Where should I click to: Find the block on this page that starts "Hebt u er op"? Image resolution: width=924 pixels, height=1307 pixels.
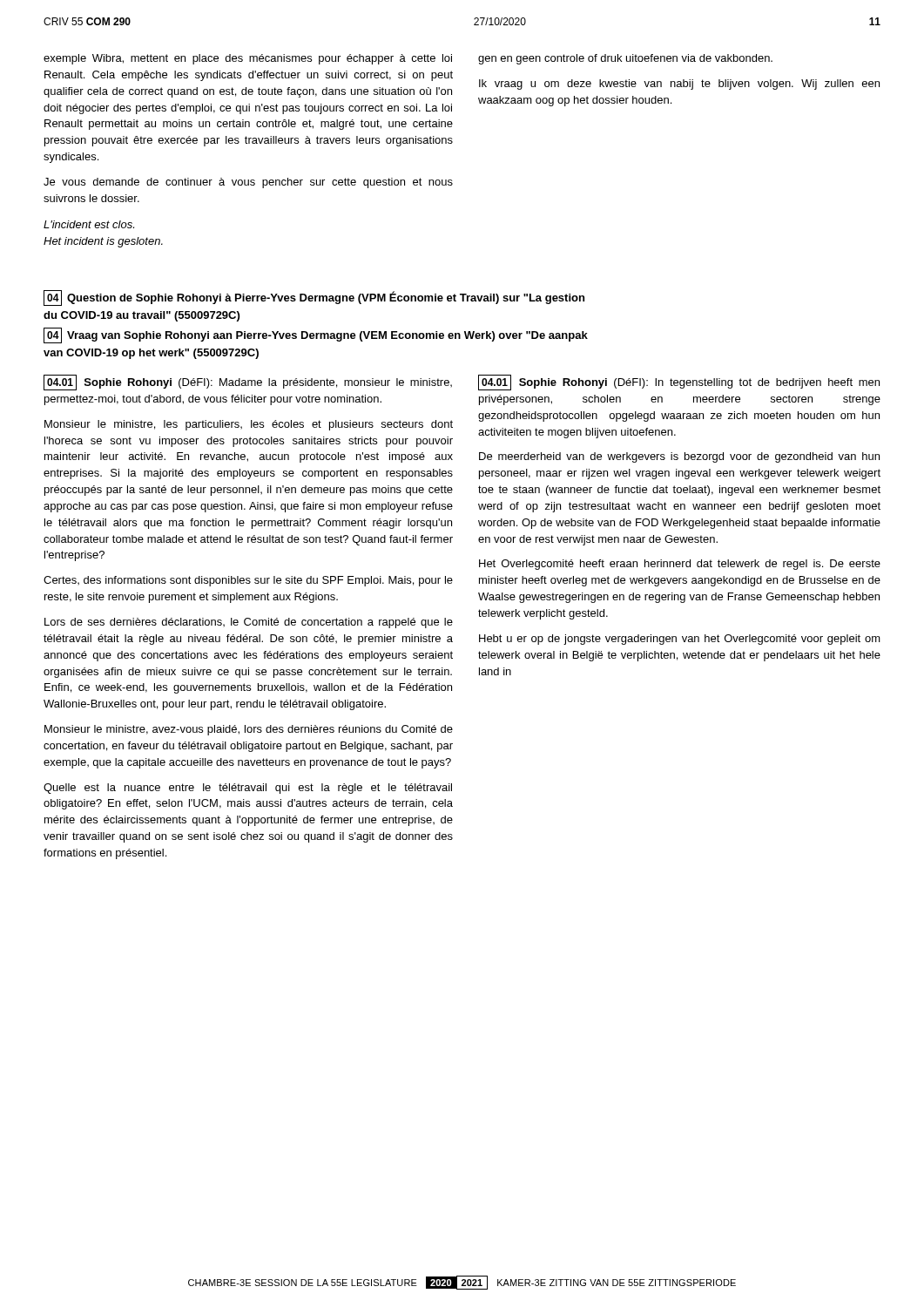[679, 654]
